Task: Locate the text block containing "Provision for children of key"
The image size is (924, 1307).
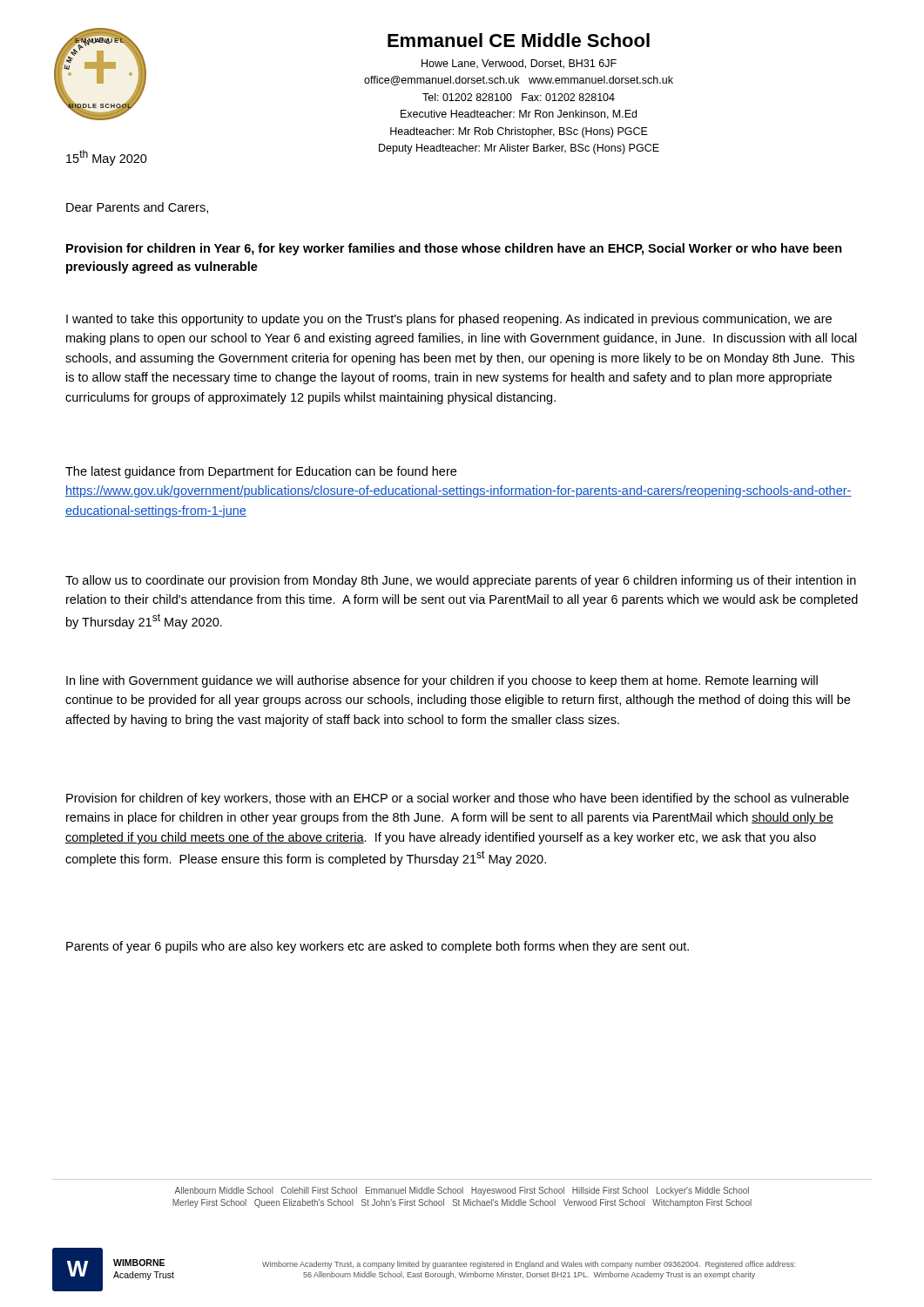Action: point(457,829)
